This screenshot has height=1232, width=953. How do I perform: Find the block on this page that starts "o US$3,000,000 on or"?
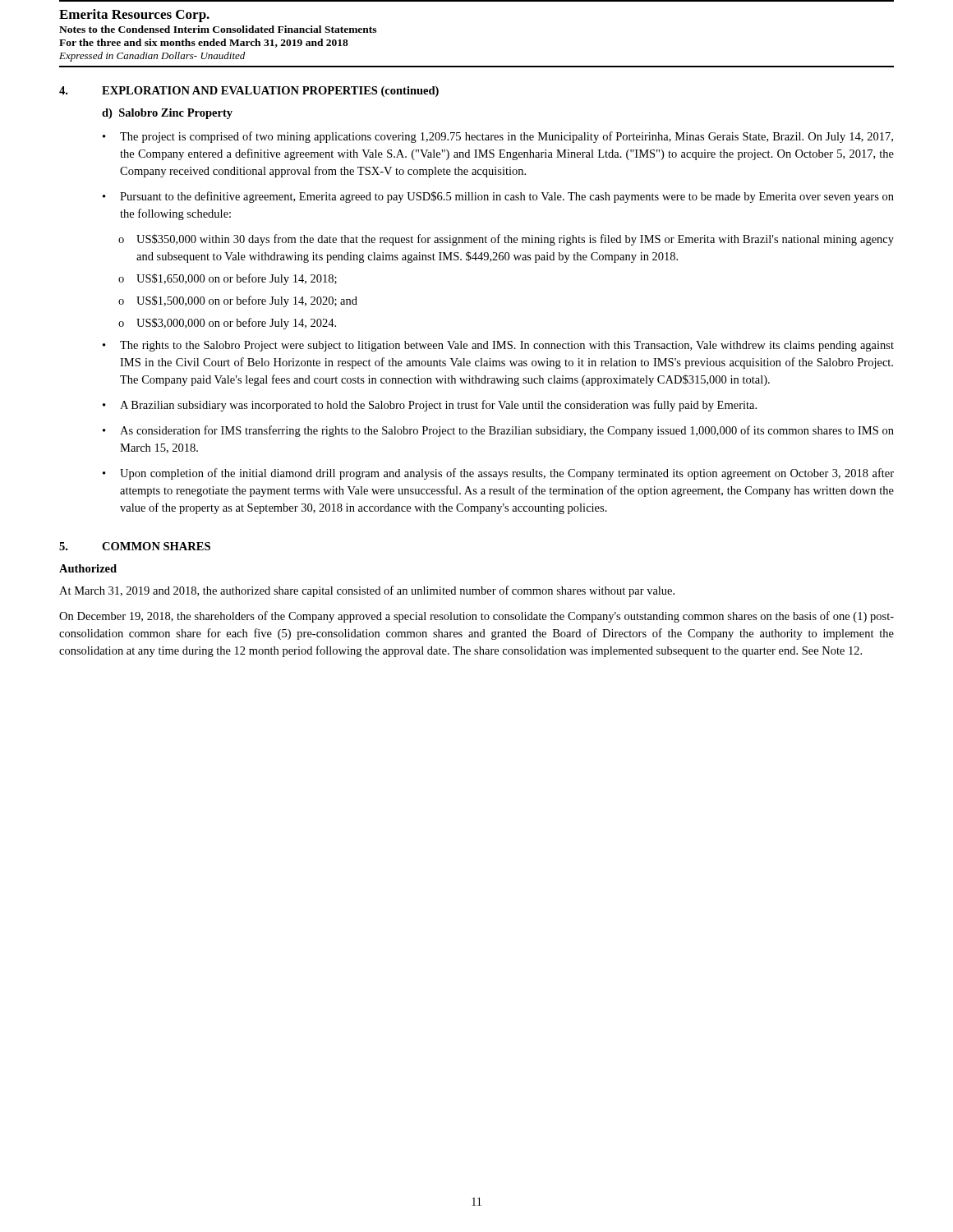coord(227,324)
